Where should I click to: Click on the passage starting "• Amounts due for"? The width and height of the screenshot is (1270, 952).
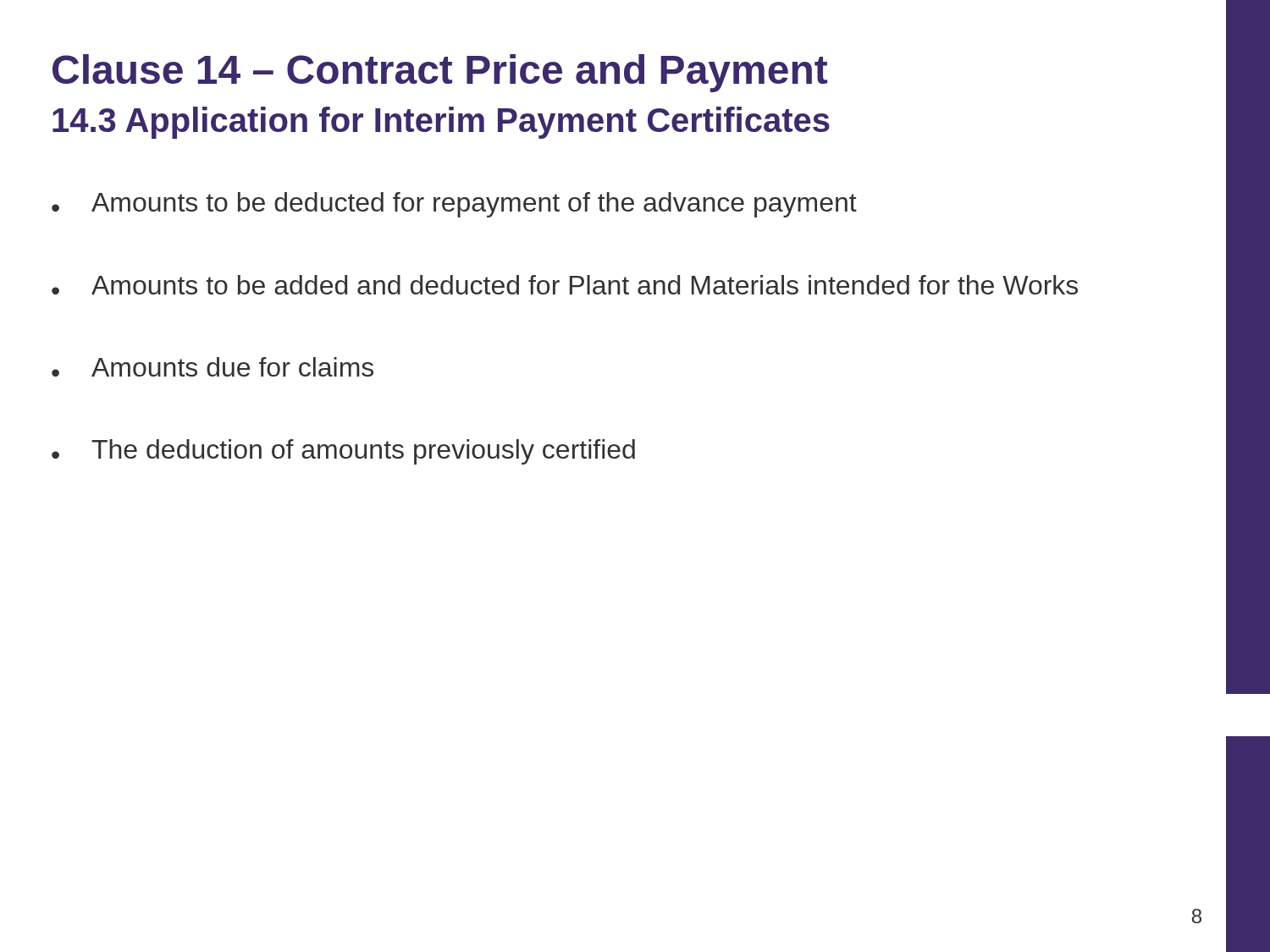pos(213,367)
